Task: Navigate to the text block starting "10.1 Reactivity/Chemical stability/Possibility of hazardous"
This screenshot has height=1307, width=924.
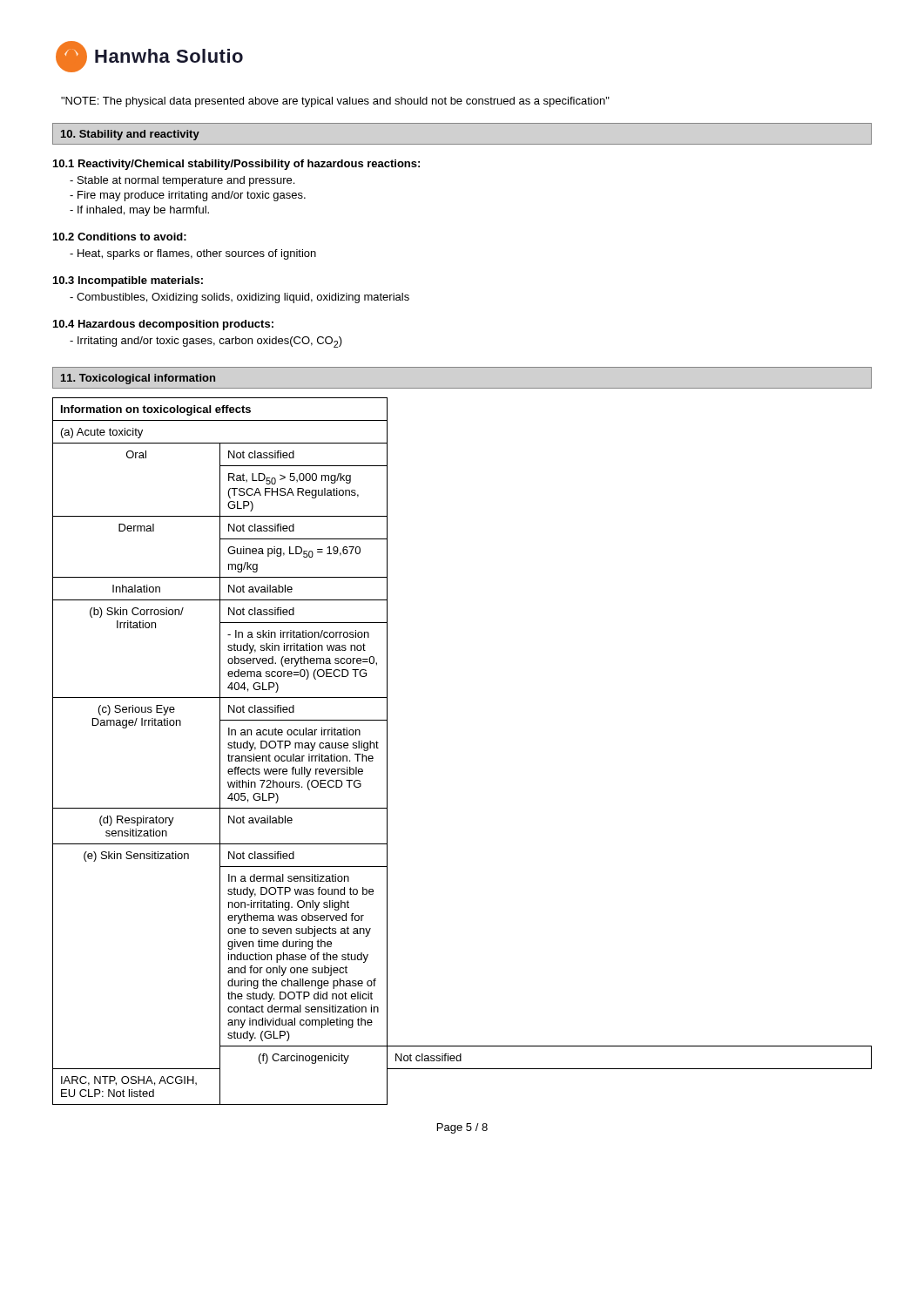Action: (x=237, y=163)
